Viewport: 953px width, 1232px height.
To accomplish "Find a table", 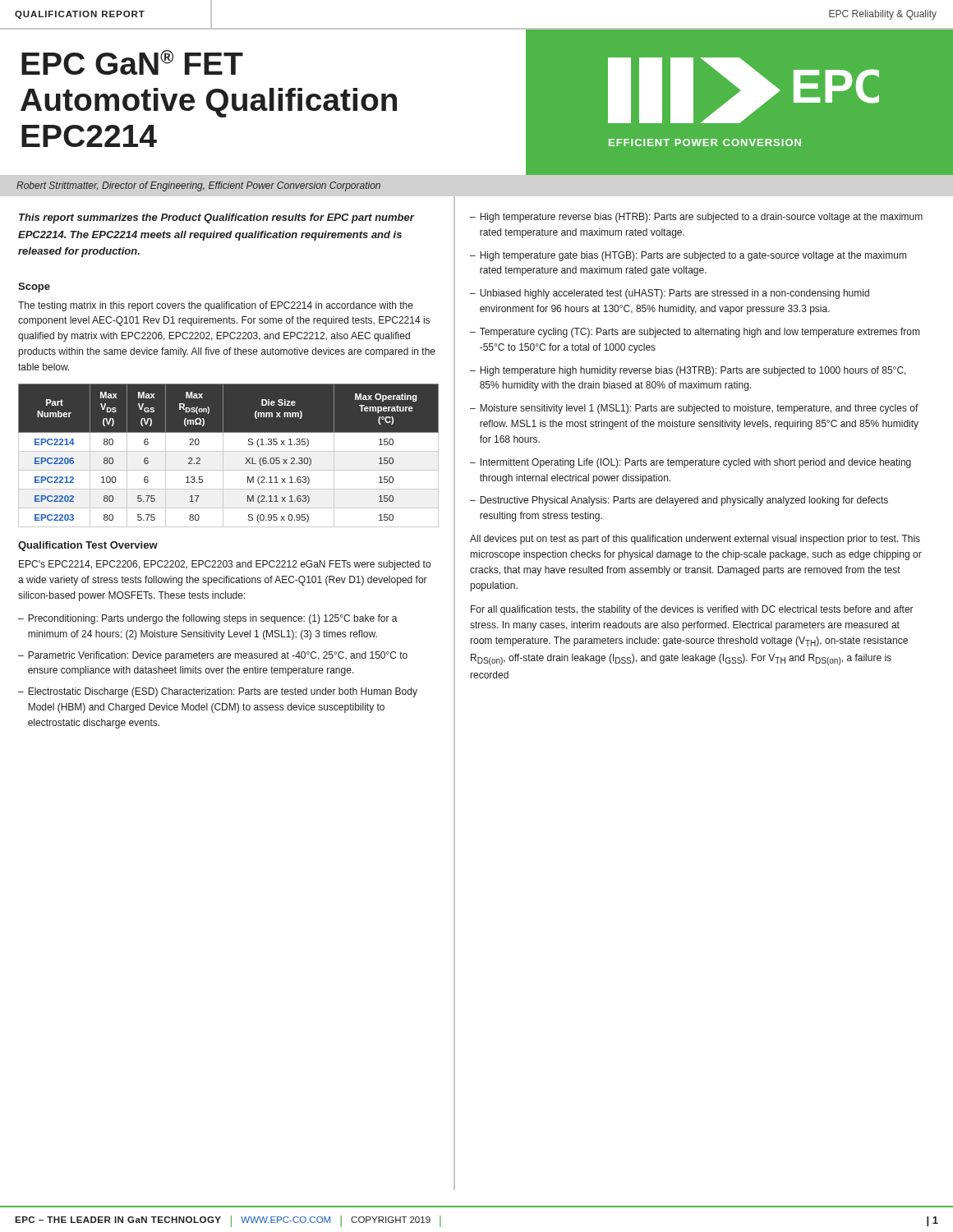I will tap(228, 456).
